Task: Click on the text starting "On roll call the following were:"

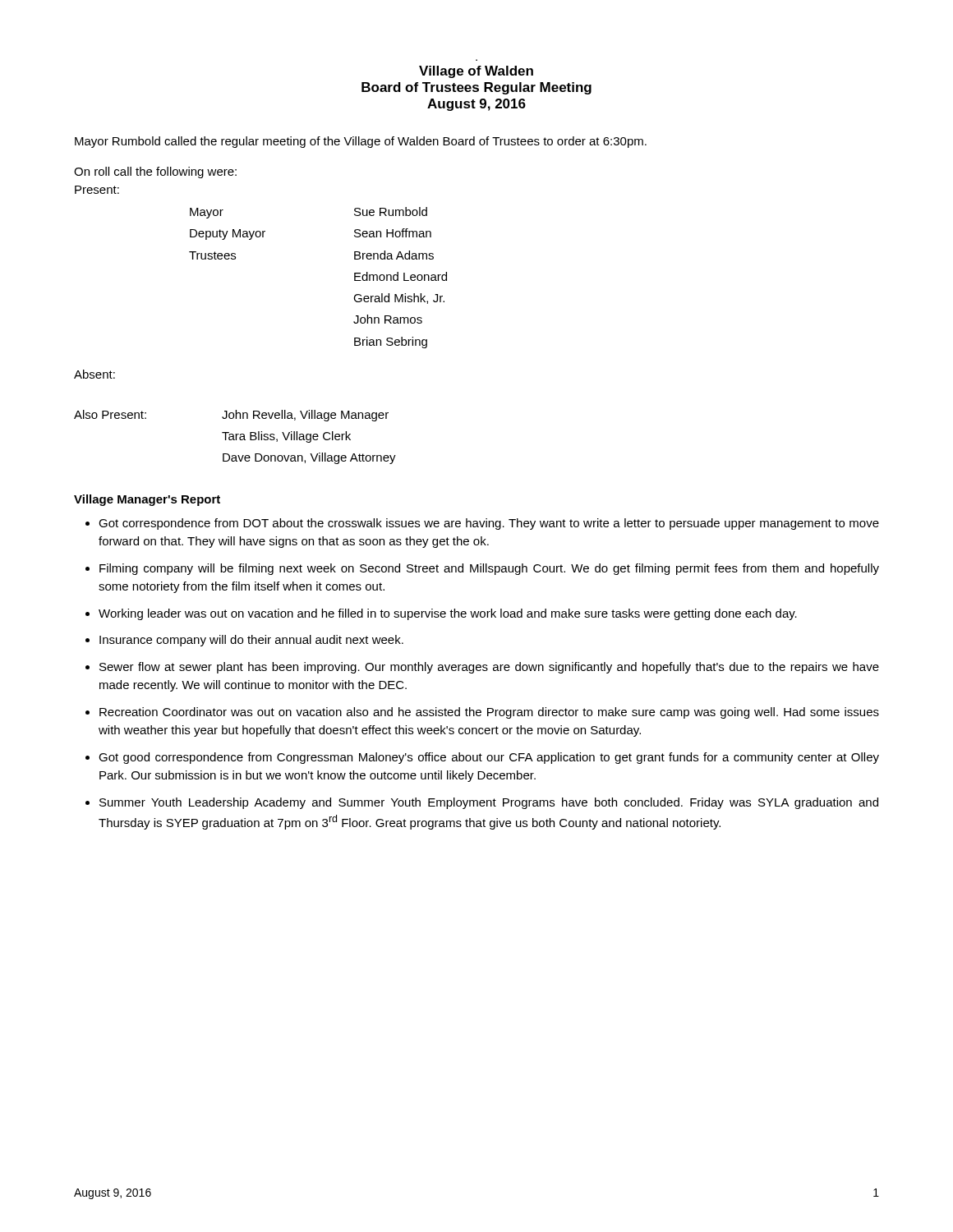Action: point(155,172)
